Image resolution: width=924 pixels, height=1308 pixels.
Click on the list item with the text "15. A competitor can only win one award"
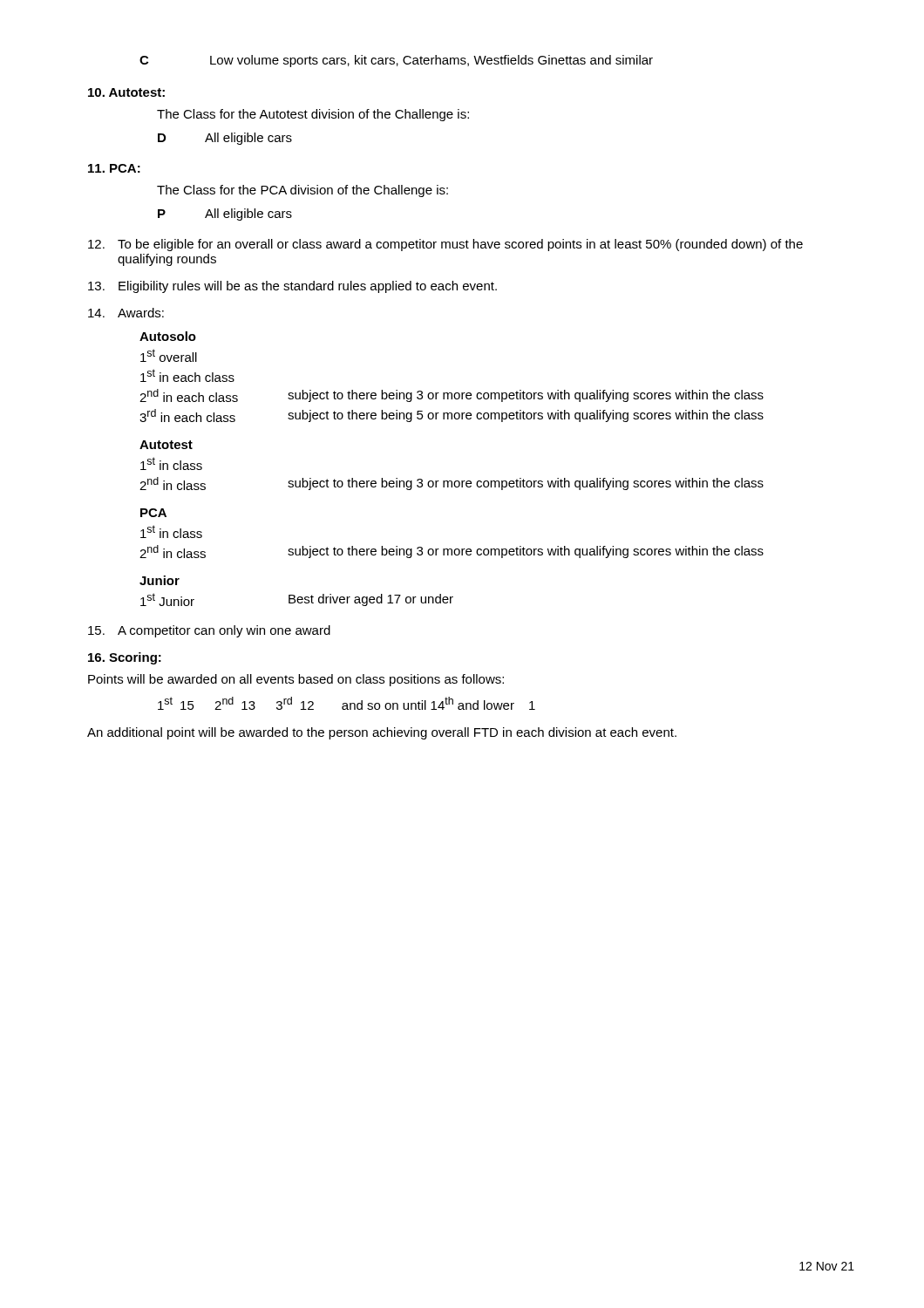(209, 630)
